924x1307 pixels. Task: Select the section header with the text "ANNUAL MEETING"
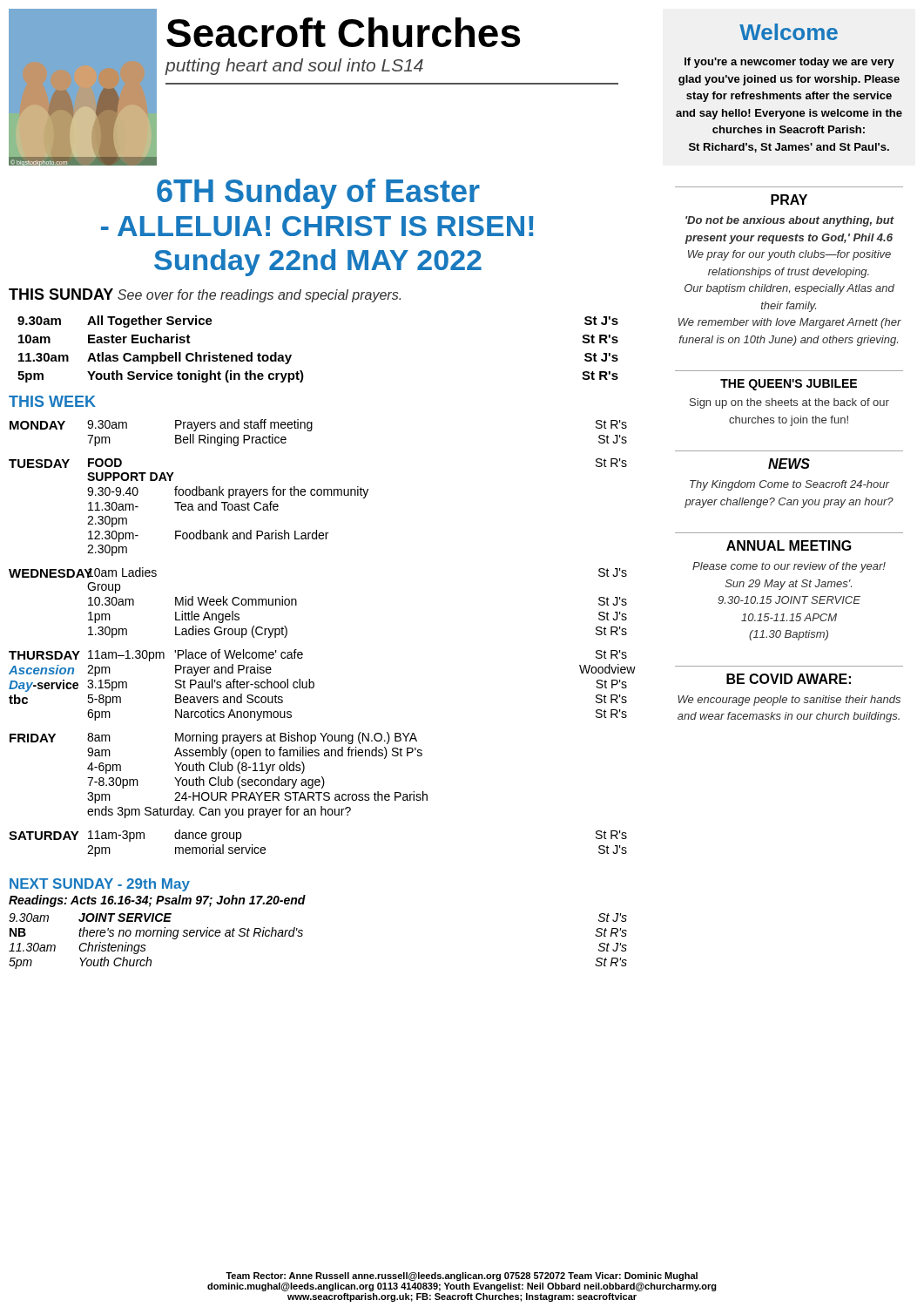pos(789,546)
